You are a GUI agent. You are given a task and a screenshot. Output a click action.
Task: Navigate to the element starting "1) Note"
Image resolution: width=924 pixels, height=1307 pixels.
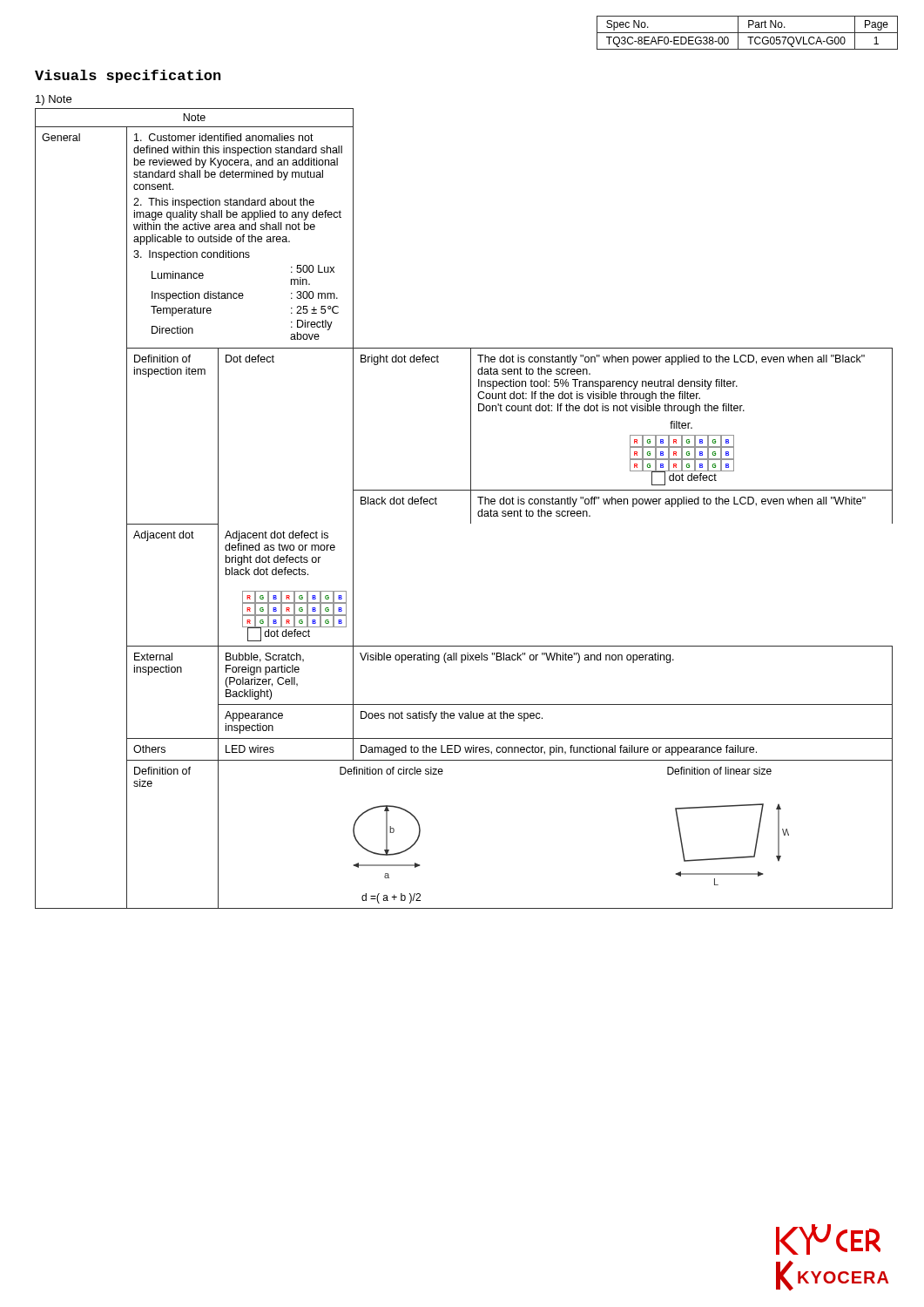(53, 99)
